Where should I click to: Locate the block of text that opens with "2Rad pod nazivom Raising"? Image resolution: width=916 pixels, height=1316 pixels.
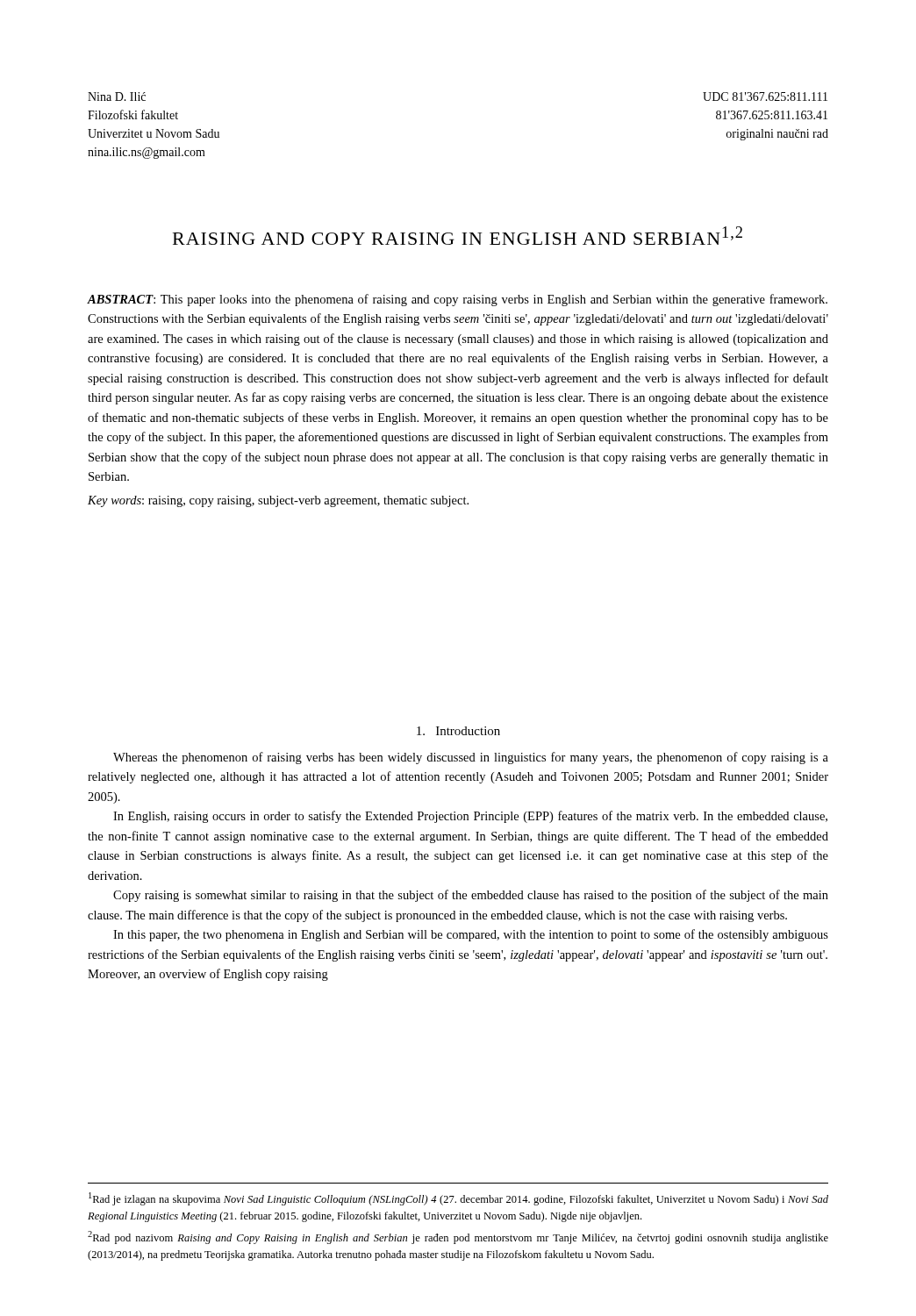click(458, 1246)
